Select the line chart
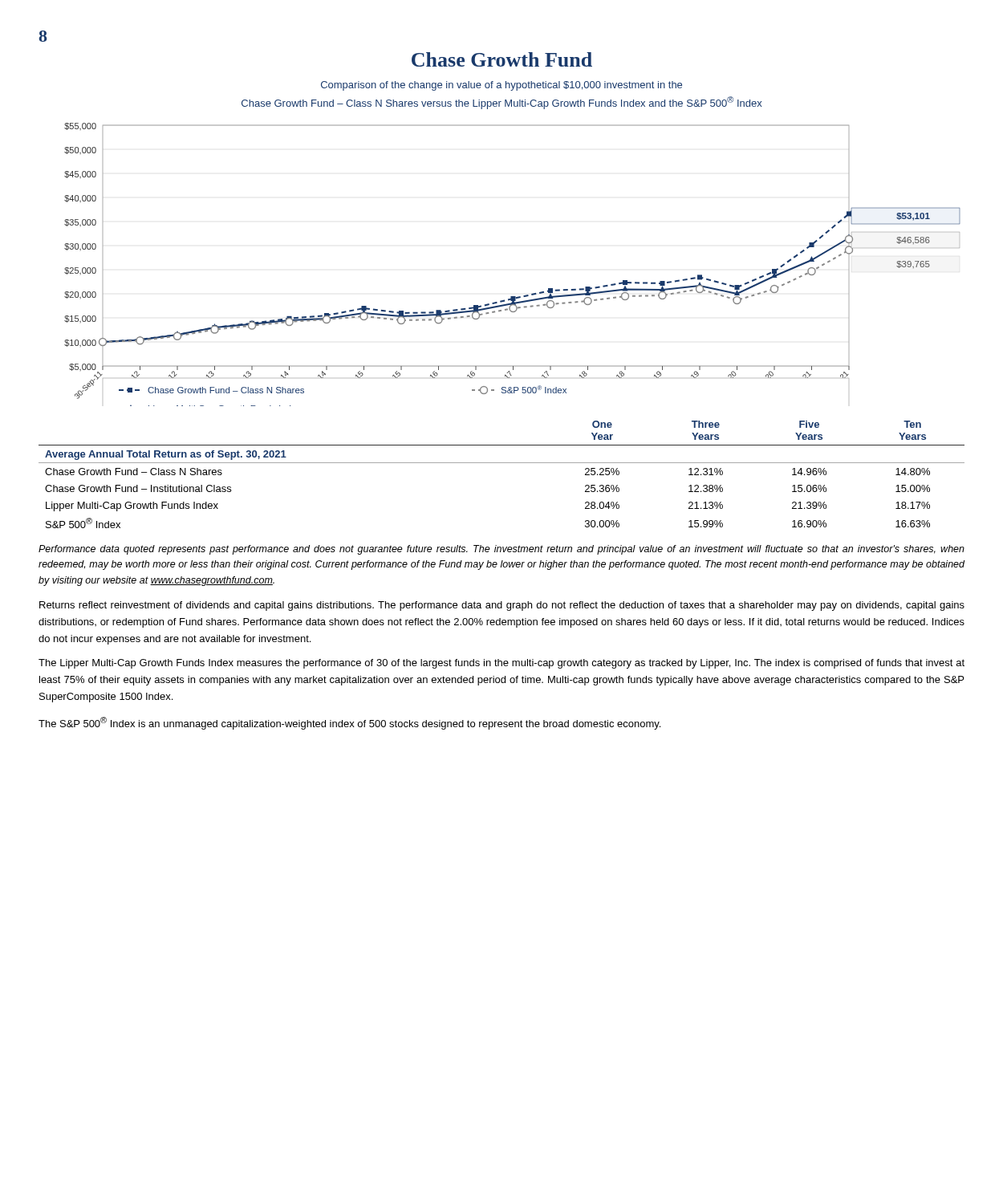This screenshot has width=1003, height=1204. click(501, 262)
